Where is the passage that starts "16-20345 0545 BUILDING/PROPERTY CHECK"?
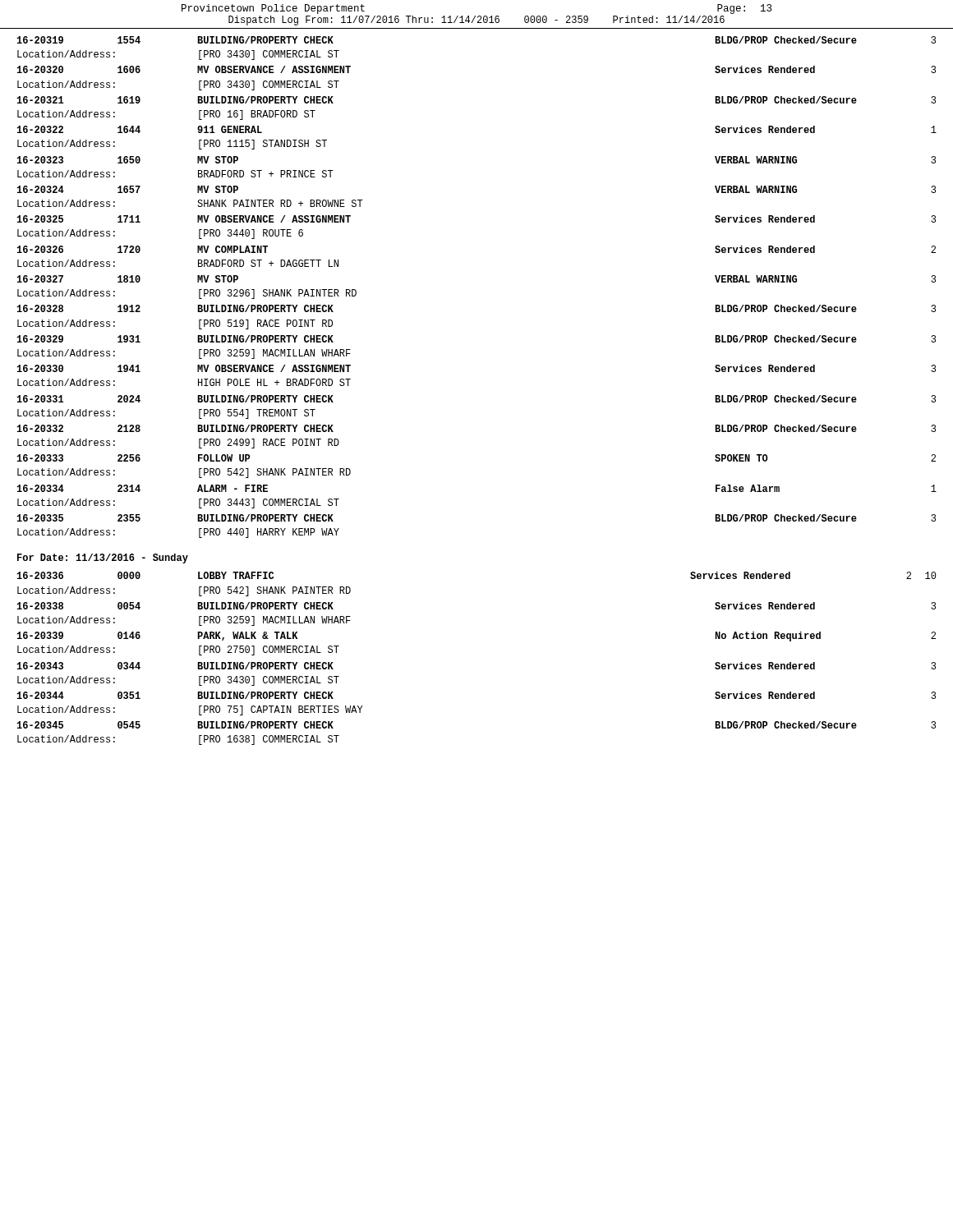This screenshot has height=1232, width=953. pyautogui.click(x=37, y=725)
